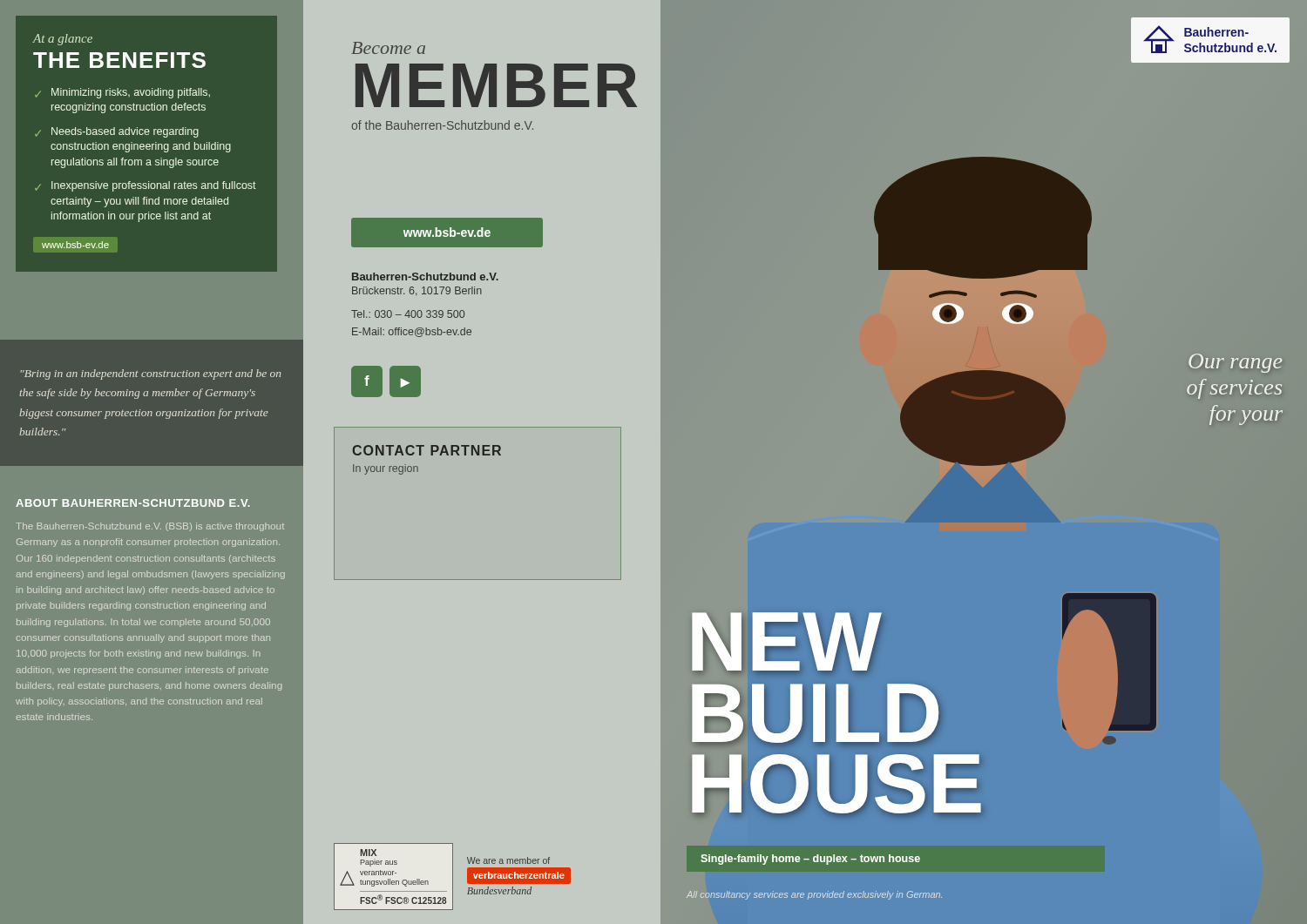Viewport: 1307px width, 924px height.
Task: Locate the text starting "The Bauherren-Schutzbund e.V."
Action: tap(151, 622)
